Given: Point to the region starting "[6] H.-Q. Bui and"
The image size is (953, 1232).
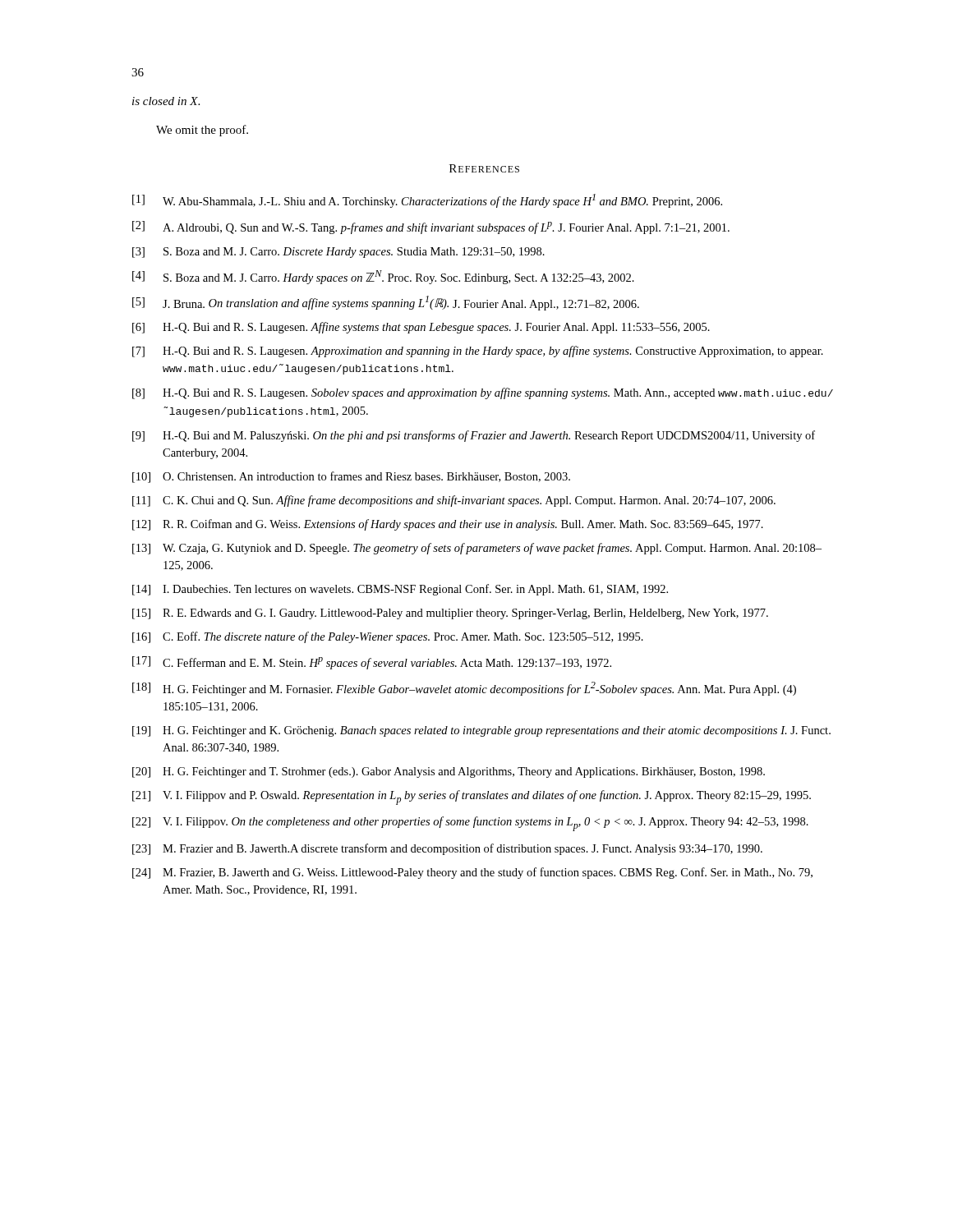Looking at the screenshot, I should 485,328.
